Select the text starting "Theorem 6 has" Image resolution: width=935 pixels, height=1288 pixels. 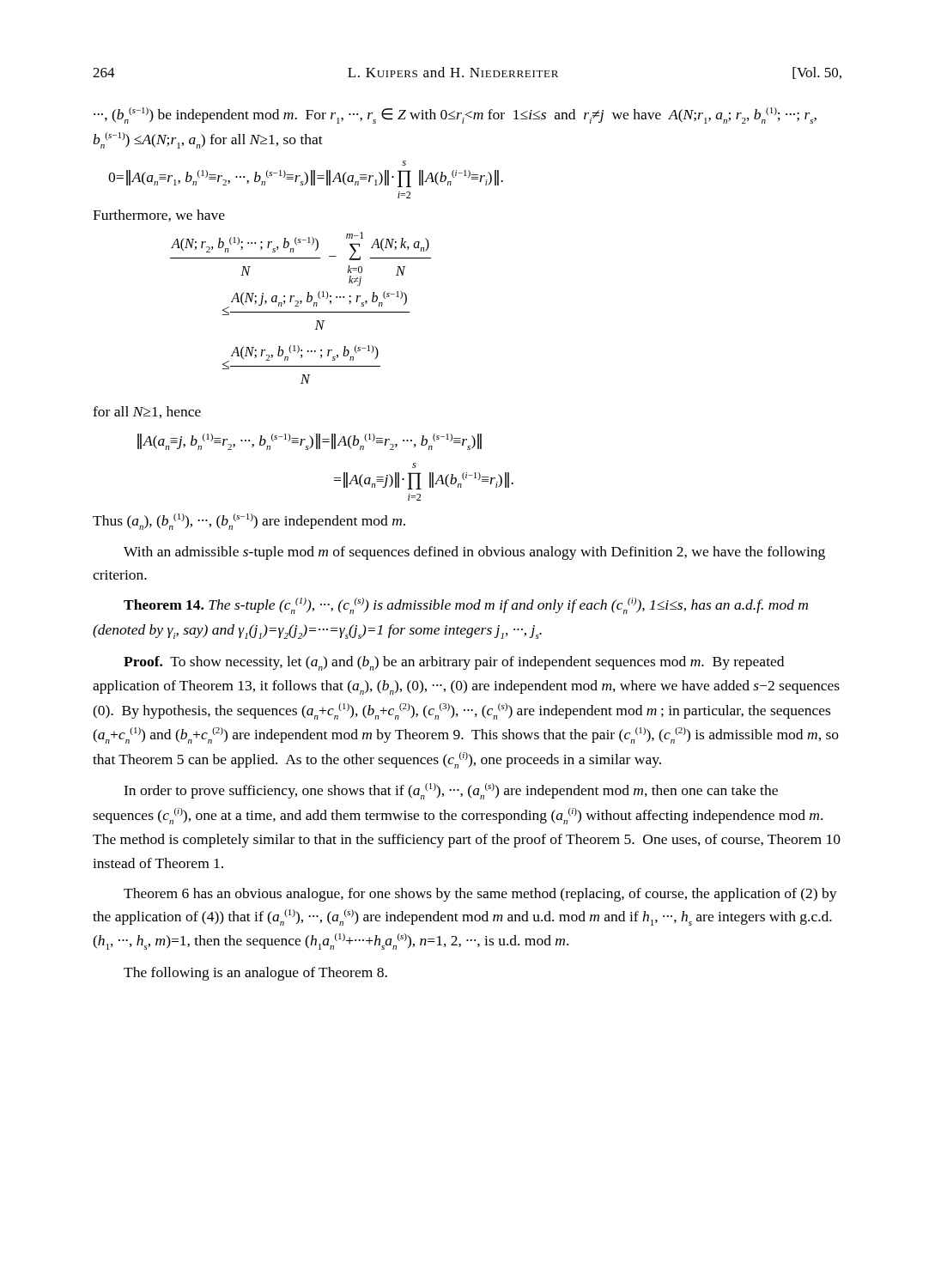pos(465,918)
